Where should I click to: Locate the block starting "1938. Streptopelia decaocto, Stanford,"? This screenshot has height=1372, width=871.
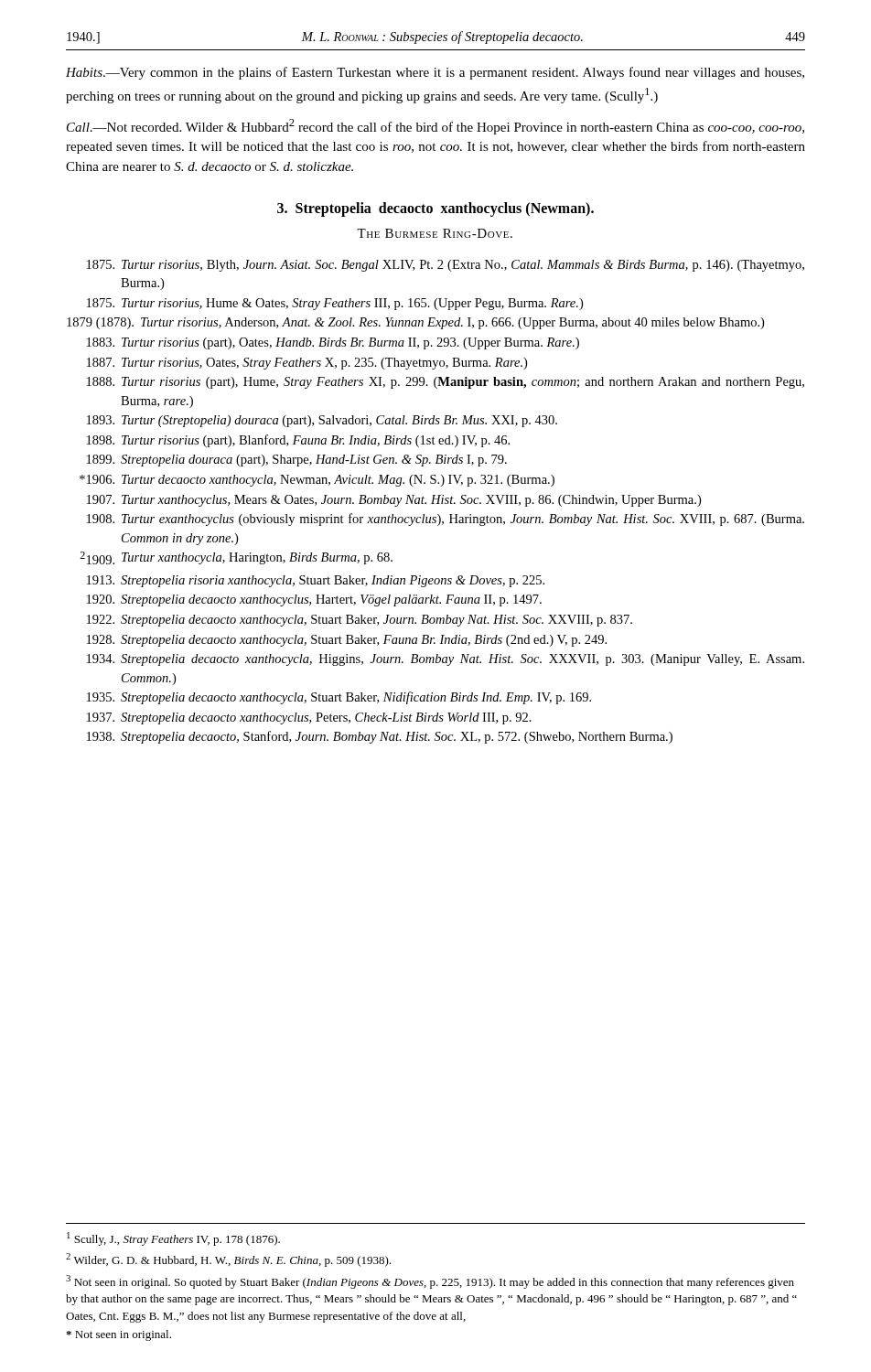pyautogui.click(x=436, y=737)
